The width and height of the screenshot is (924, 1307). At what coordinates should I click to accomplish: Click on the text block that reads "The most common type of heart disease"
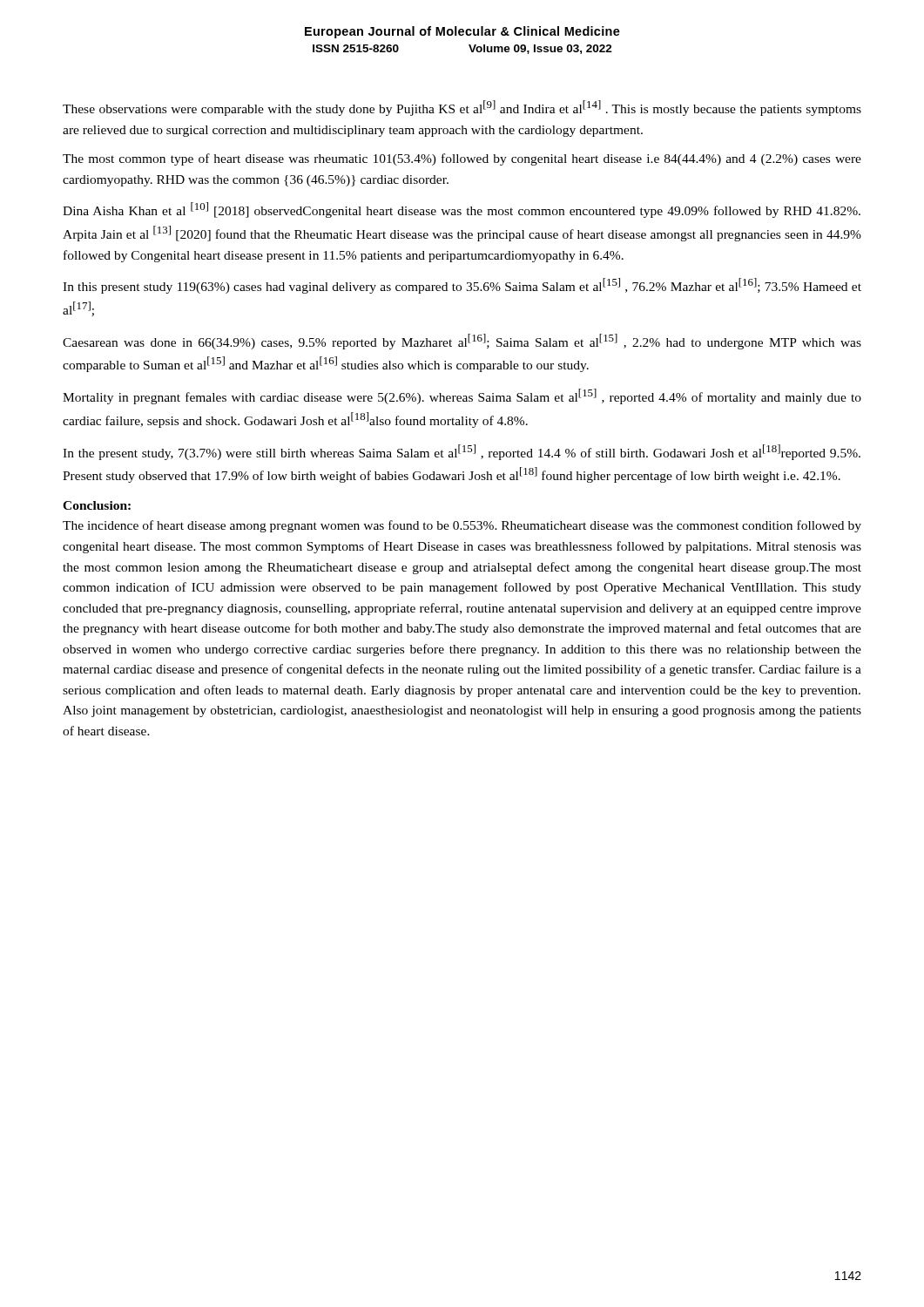point(462,169)
